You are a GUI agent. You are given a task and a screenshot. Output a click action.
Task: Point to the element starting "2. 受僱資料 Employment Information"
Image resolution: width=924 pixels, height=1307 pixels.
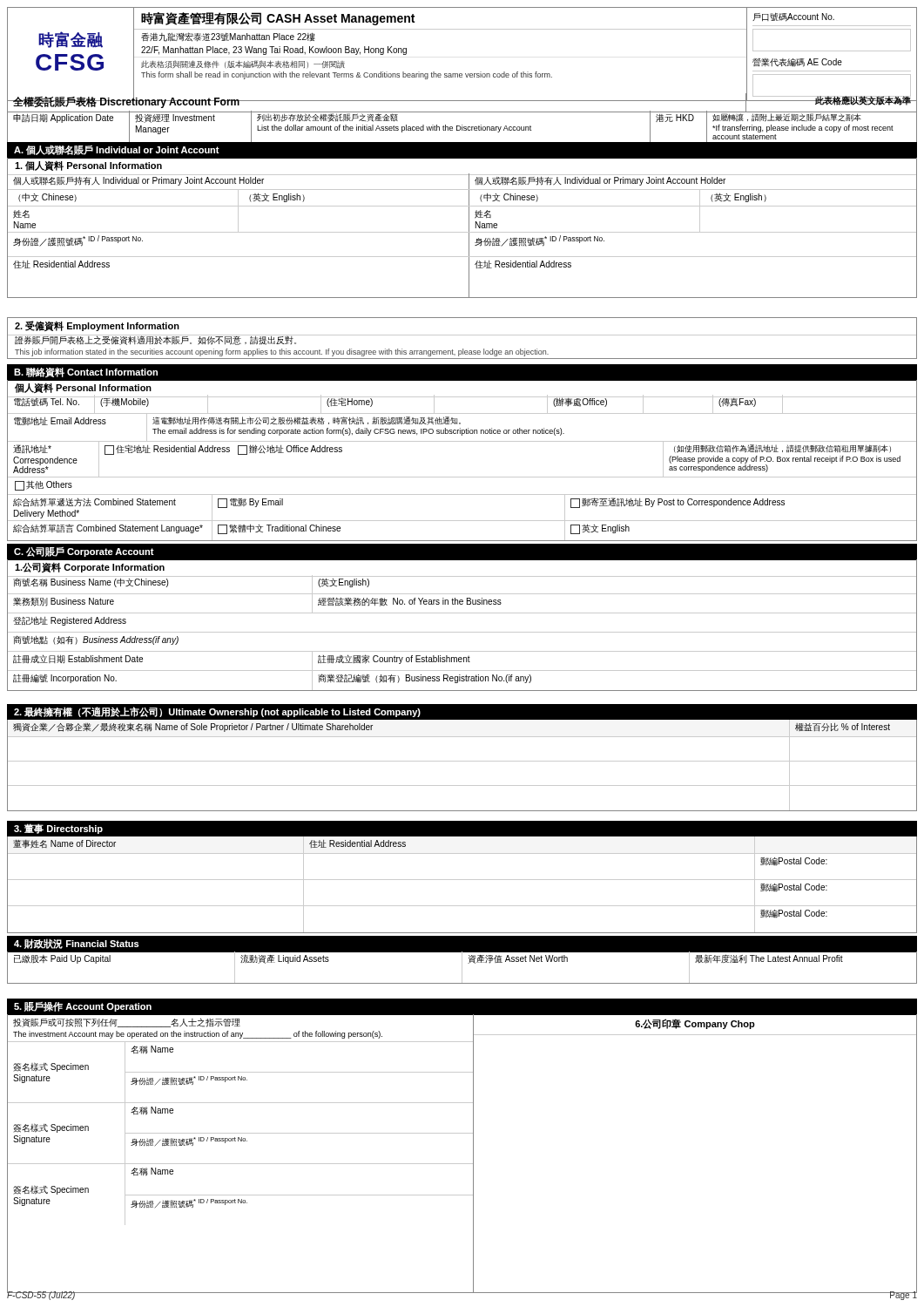click(97, 326)
